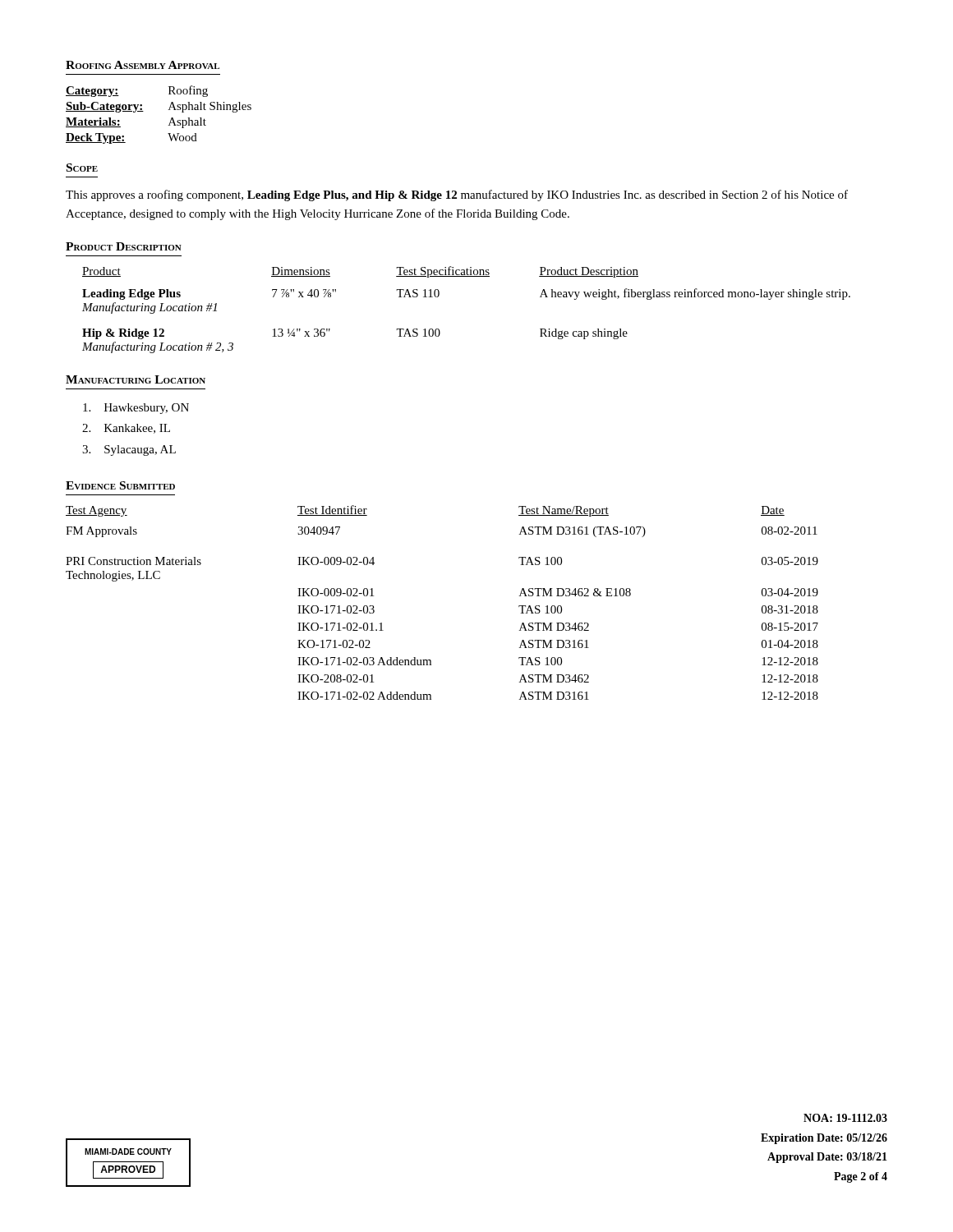Locate the table with the text "A heavy weight,"

[476, 310]
